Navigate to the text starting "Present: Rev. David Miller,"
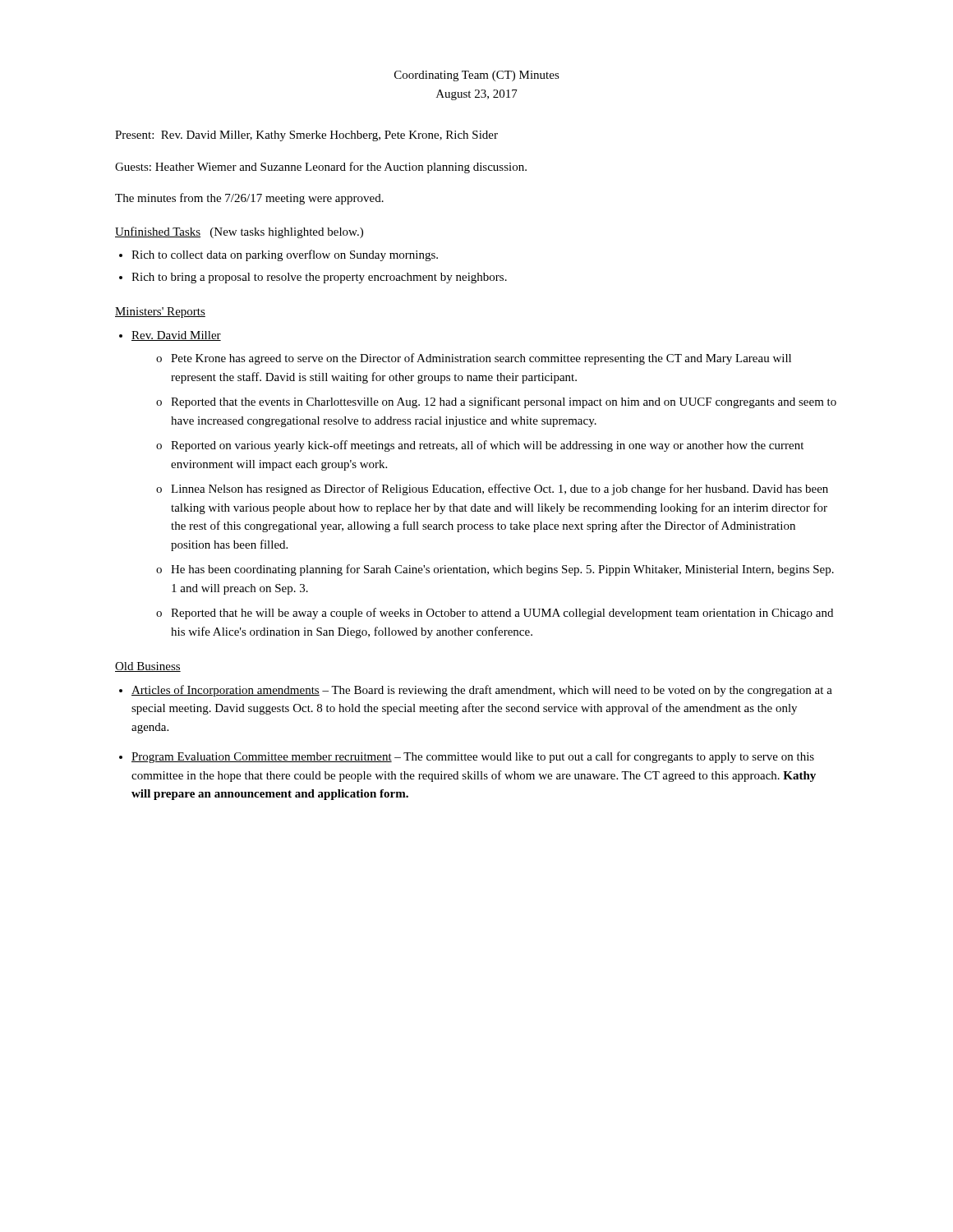Viewport: 953px width, 1232px height. [306, 135]
